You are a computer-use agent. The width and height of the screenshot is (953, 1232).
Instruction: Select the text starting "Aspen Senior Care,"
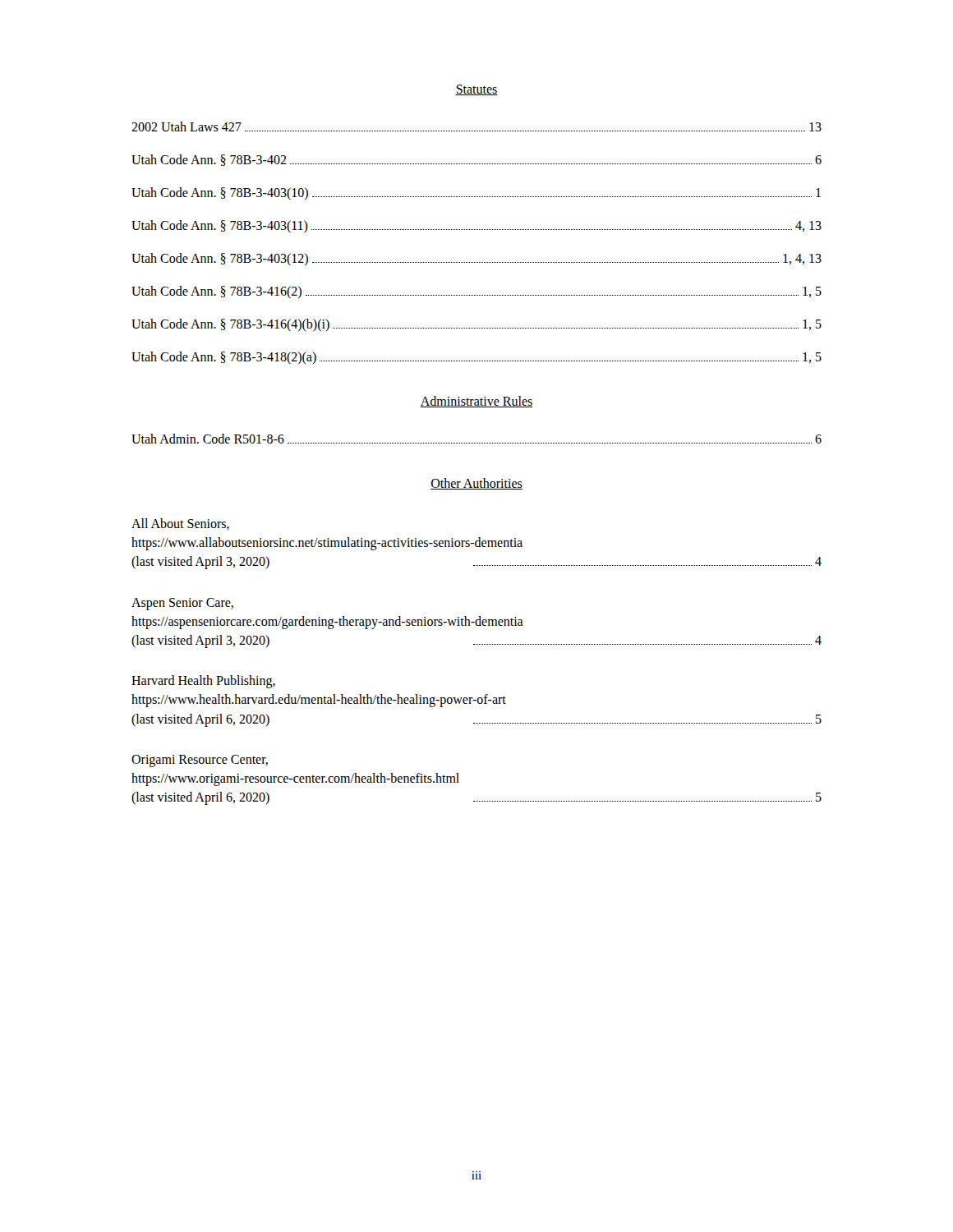pyautogui.click(x=476, y=622)
